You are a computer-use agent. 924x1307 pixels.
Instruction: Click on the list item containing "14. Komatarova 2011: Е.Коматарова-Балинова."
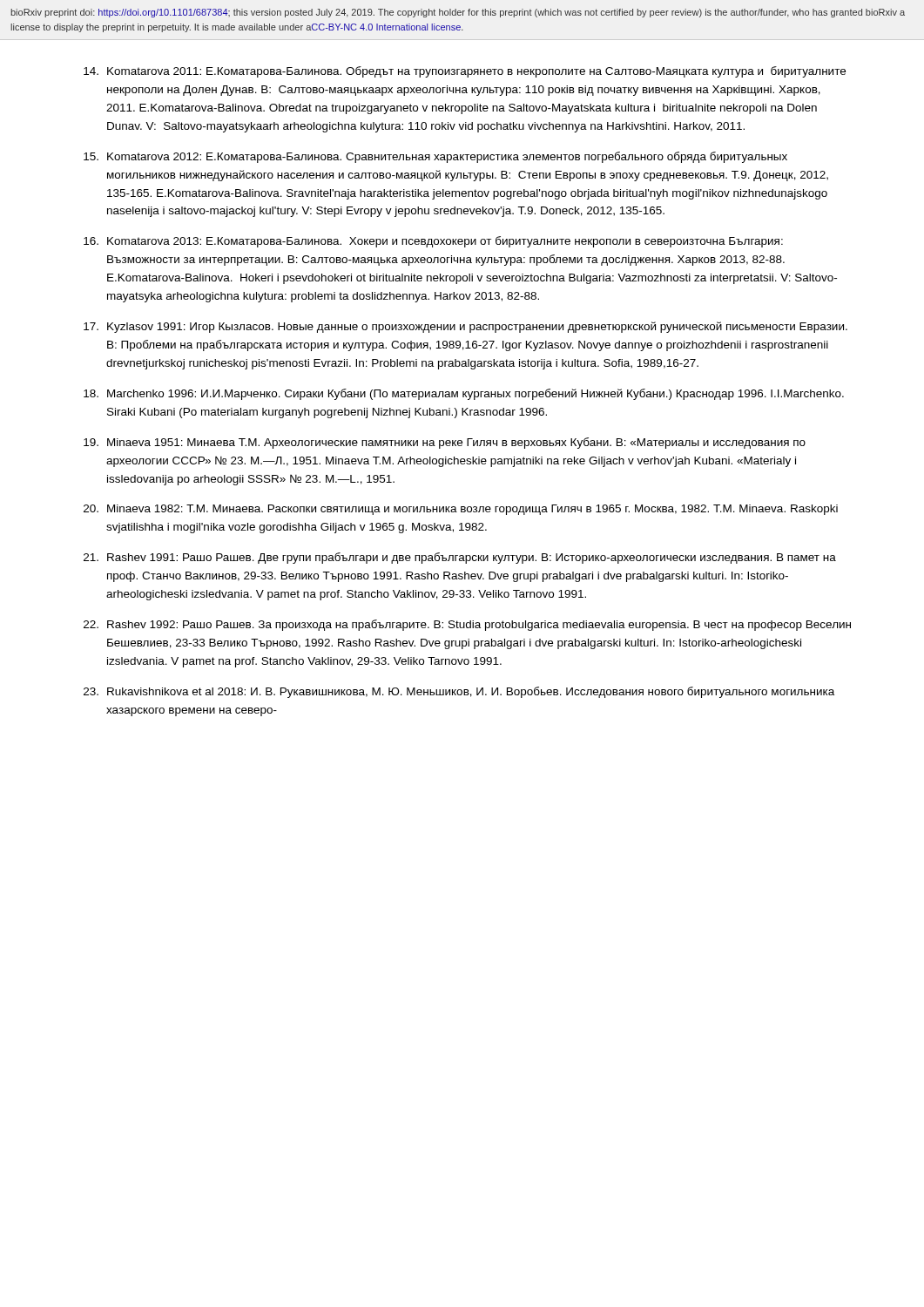462,99
